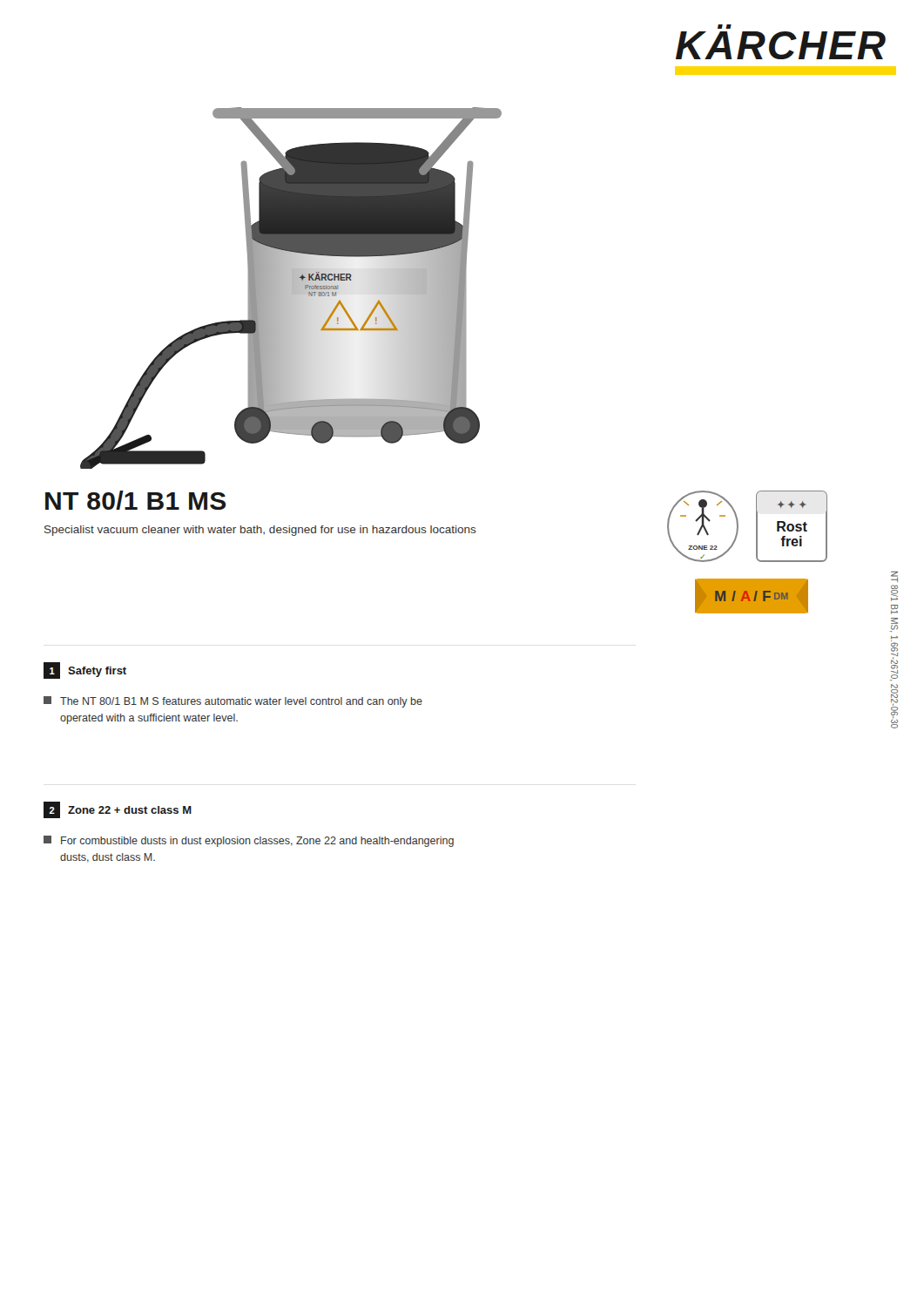The width and height of the screenshot is (924, 1307).
Task: Find the text block starting "For combustible dusts in dust explosion"
Action: 253,850
